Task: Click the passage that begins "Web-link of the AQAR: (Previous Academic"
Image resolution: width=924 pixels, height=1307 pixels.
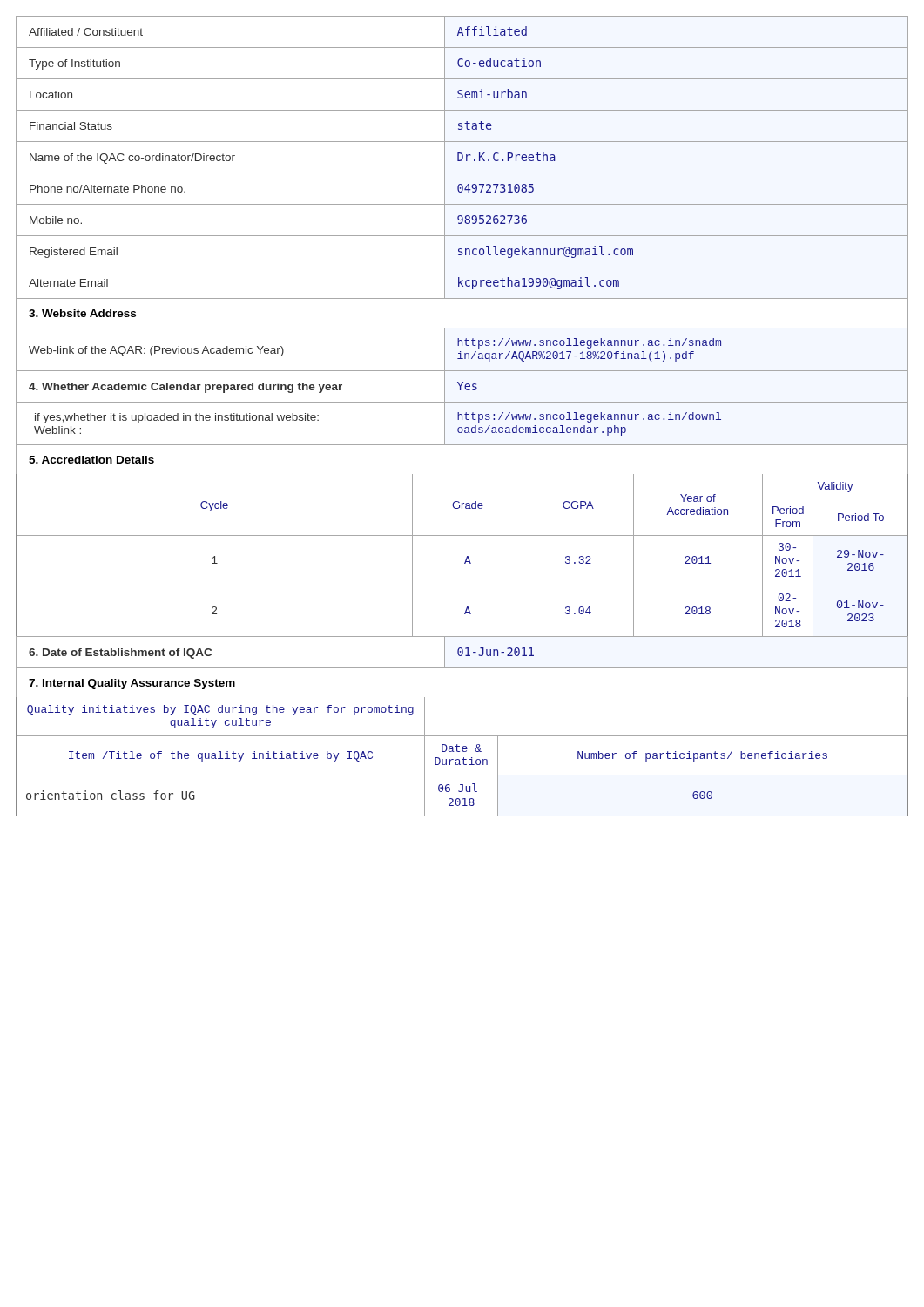Action: pyautogui.click(x=156, y=349)
